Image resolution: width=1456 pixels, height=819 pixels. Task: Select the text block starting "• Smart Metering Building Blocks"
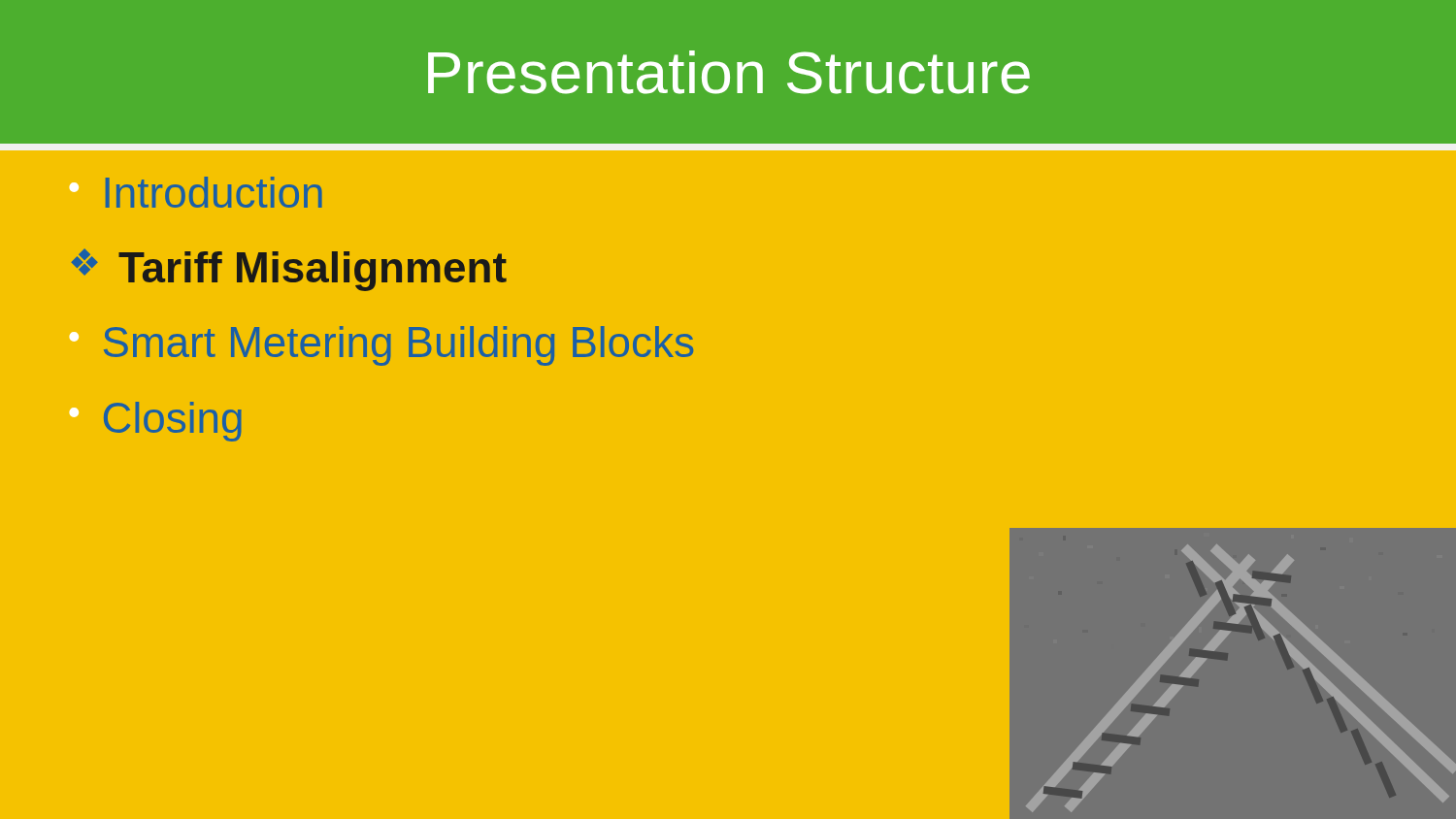(x=381, y=343)
